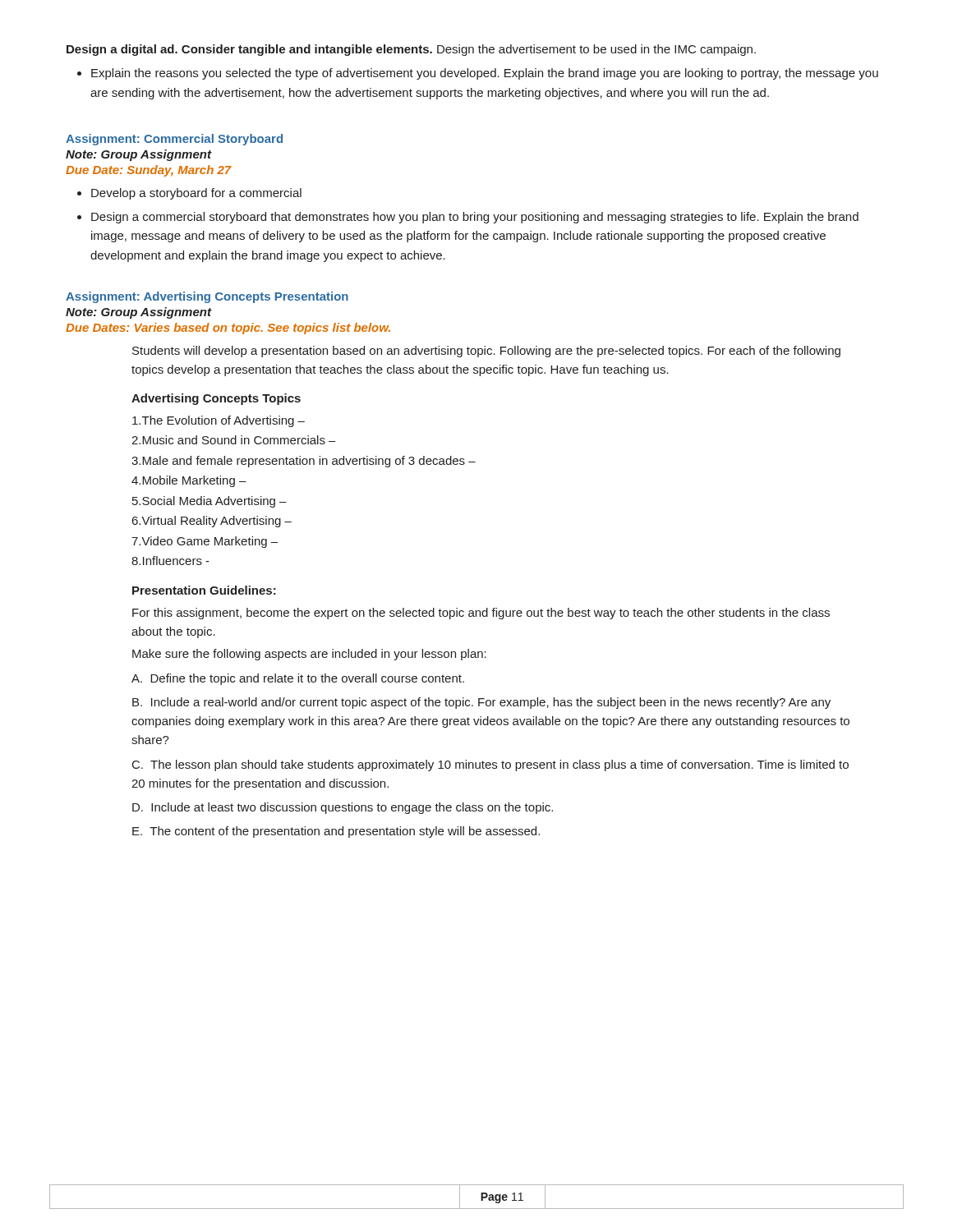Click on the text block starting "Develop a storyboard for"

coord(489,224)
